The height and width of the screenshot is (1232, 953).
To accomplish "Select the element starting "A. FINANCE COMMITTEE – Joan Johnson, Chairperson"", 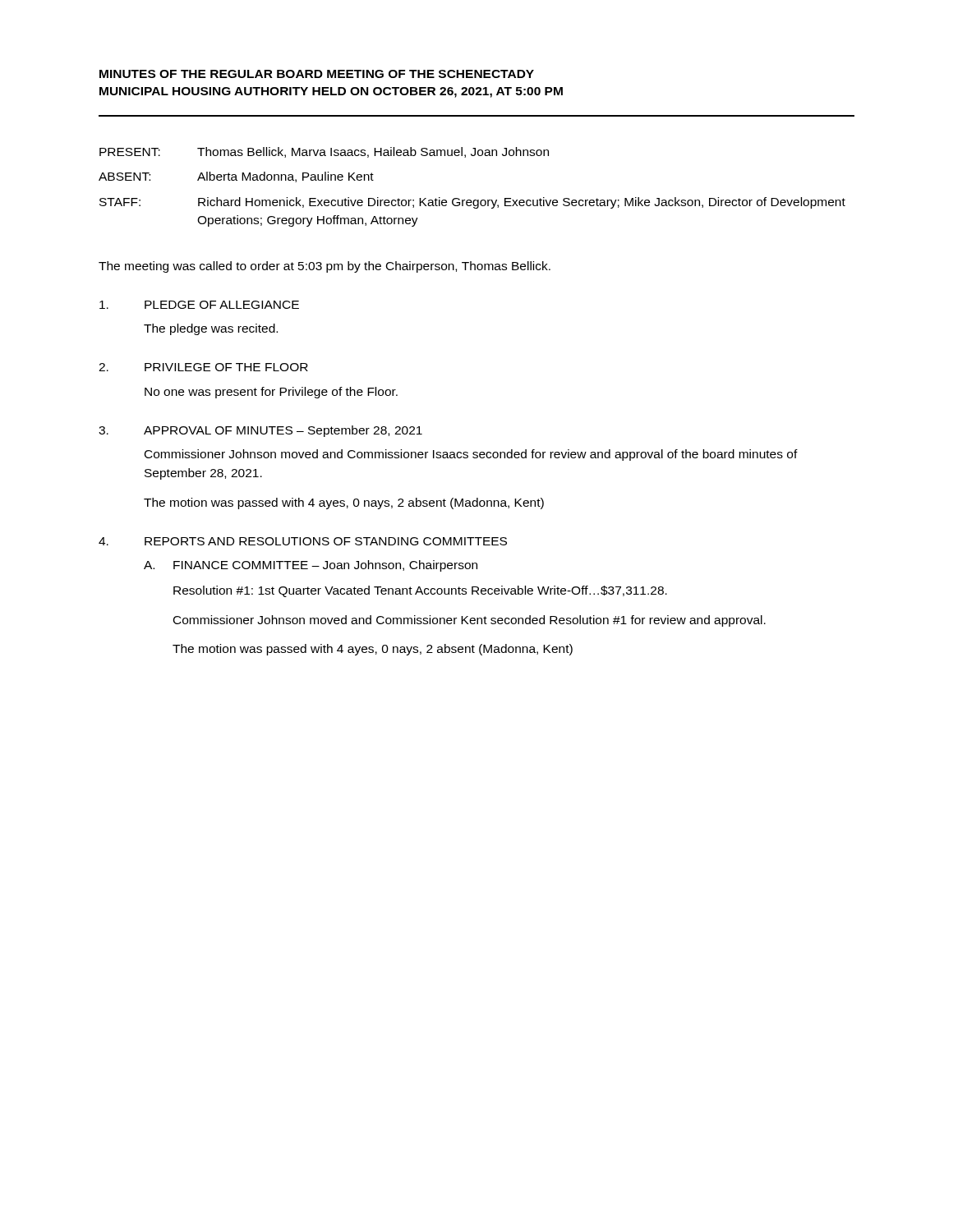I will 311,565.
